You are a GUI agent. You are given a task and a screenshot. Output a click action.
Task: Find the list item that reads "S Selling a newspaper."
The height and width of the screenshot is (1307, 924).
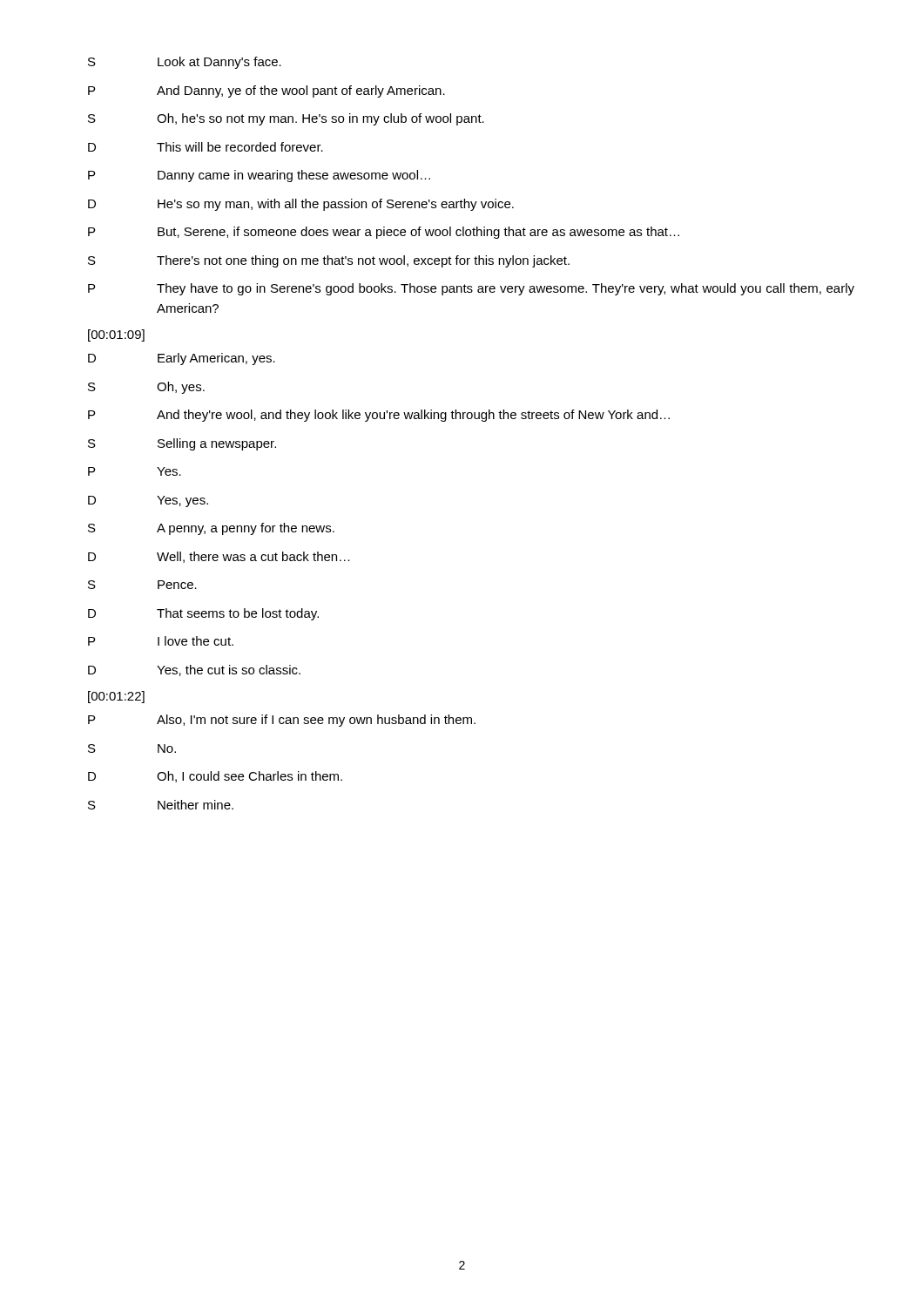pyautogui.click(x=182, y=444)
